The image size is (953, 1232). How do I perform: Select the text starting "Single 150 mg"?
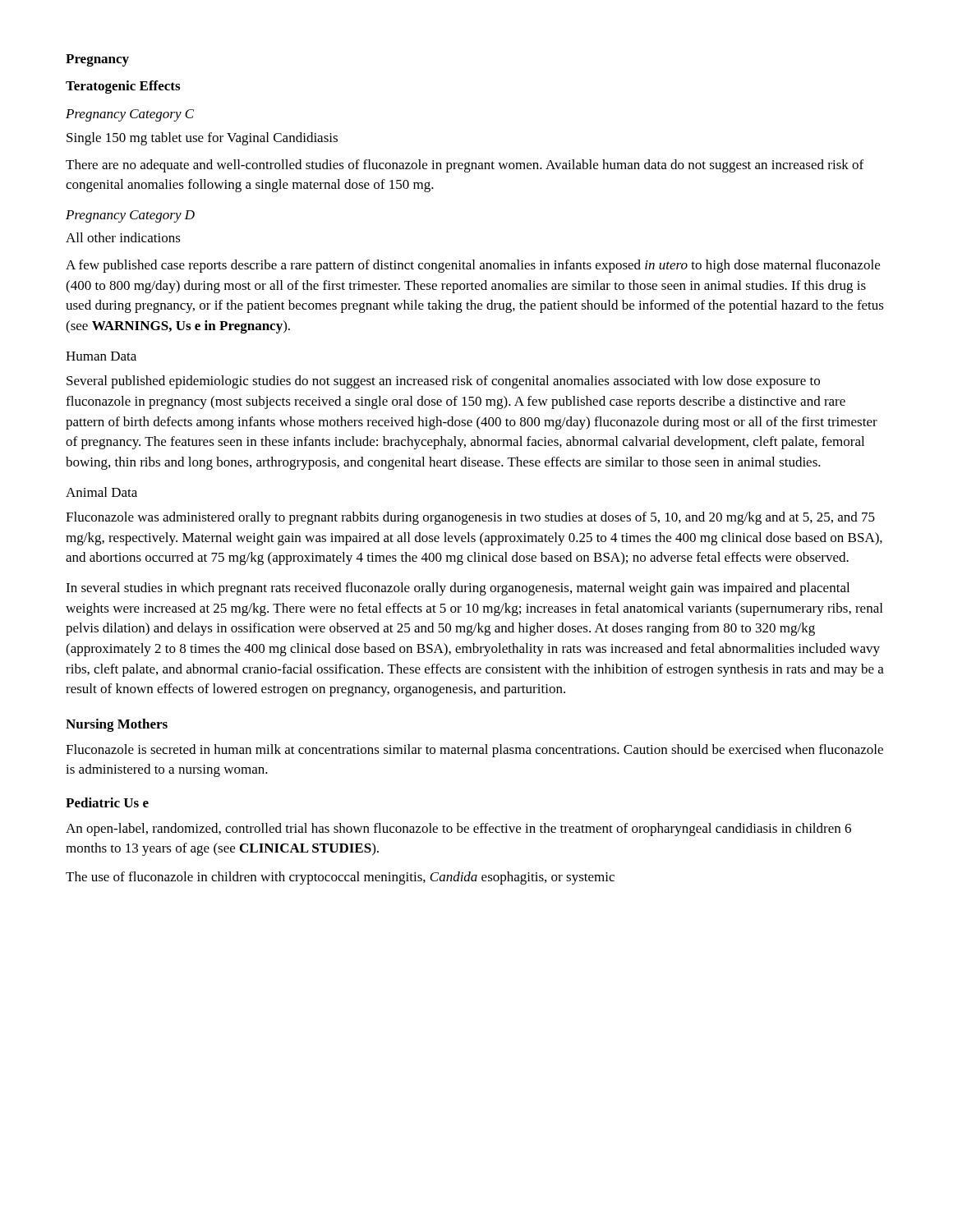tap(202, 137)
